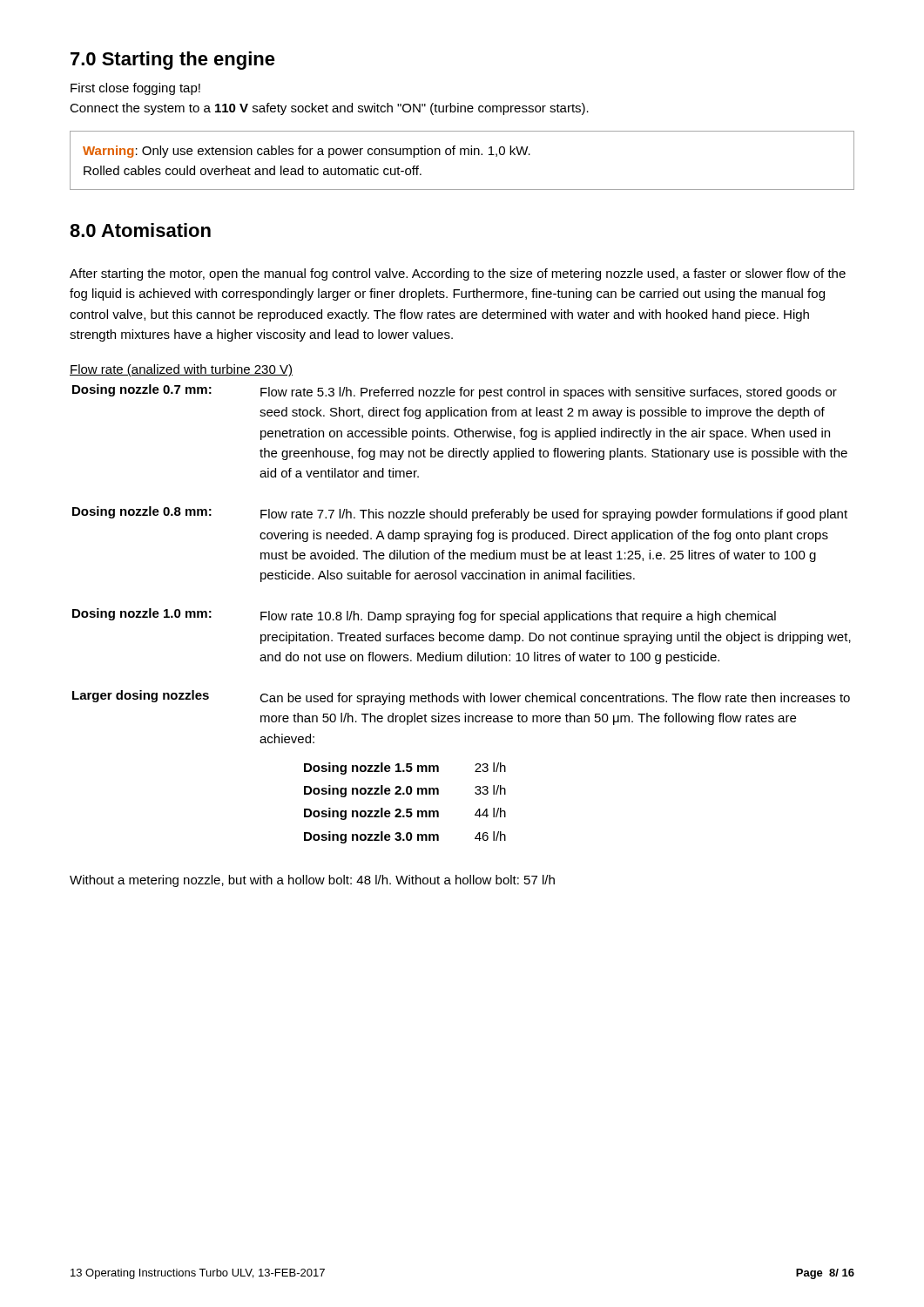
Task: Locate the list item with the text "Dosing nozzle 0.8 mm: Flow rate 7.7"
Action: 462,554
